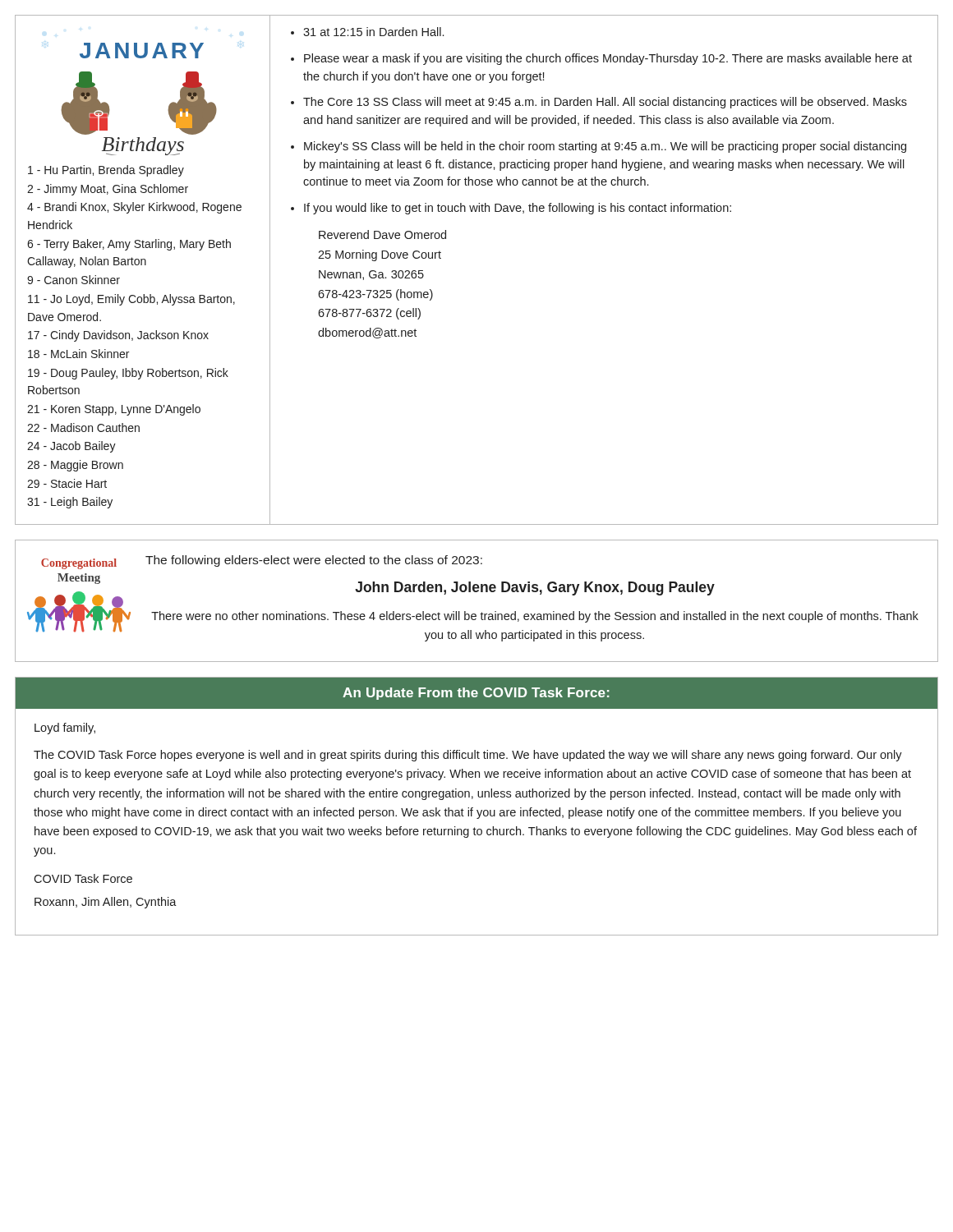Image resolution: width=953 pixels, height=1232 pixels.
Task: Click on the text block that reads "The following elders-elect were elected to"
Action: (314, 560)
